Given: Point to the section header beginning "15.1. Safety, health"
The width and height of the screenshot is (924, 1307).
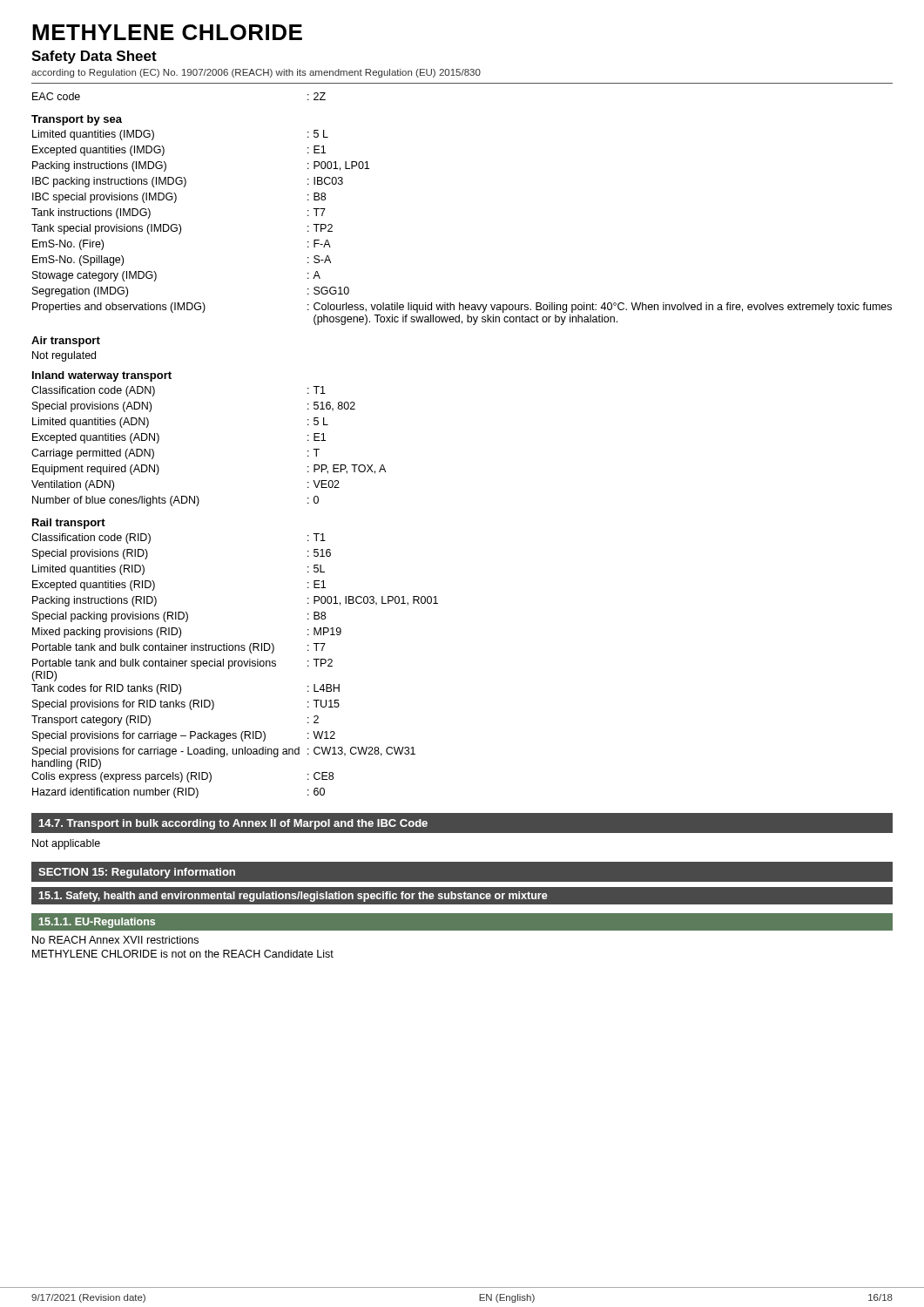Looking at the screenshot, I should pos(293,896).
